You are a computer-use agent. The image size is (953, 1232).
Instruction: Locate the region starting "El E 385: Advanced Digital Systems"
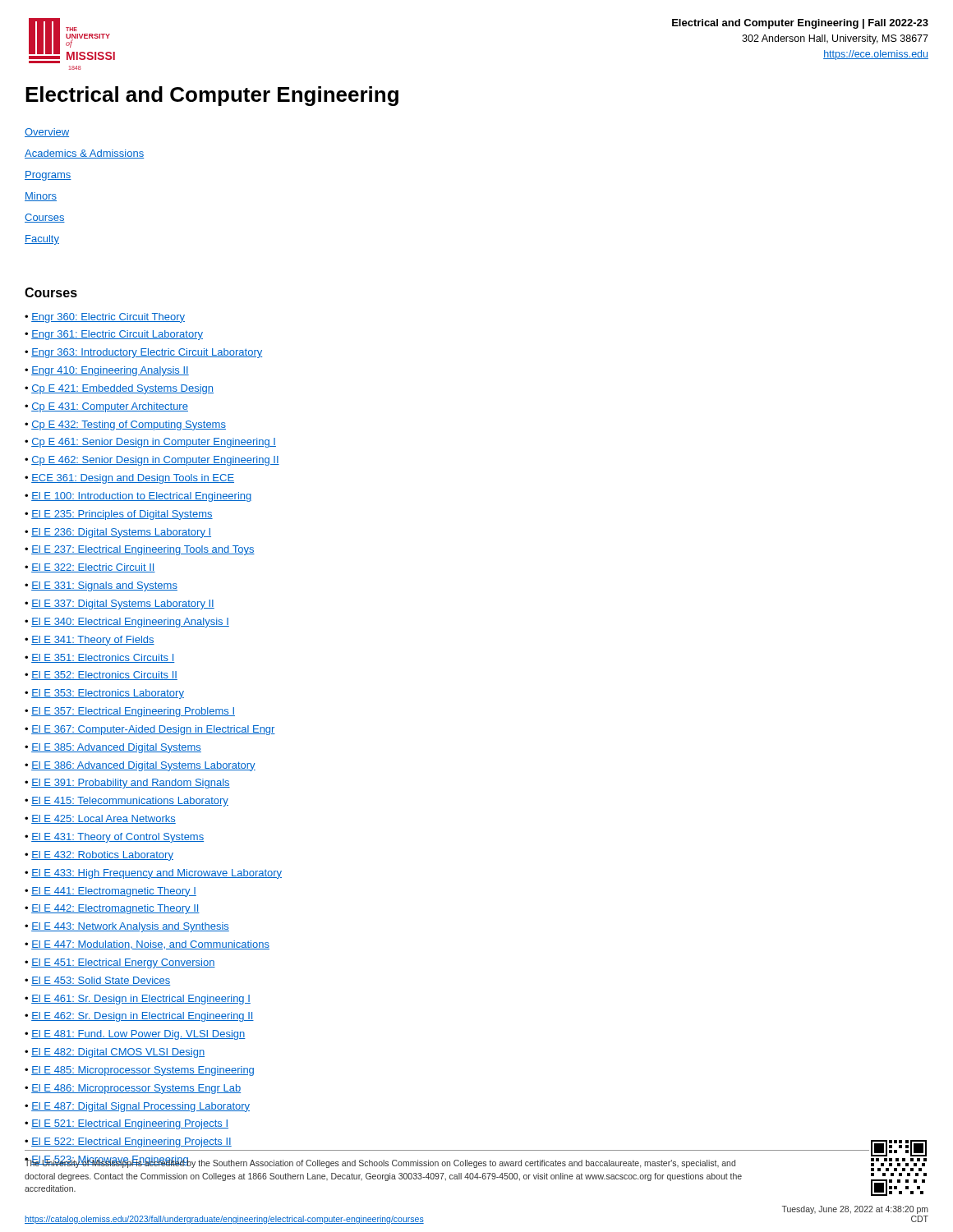point(116,747)
